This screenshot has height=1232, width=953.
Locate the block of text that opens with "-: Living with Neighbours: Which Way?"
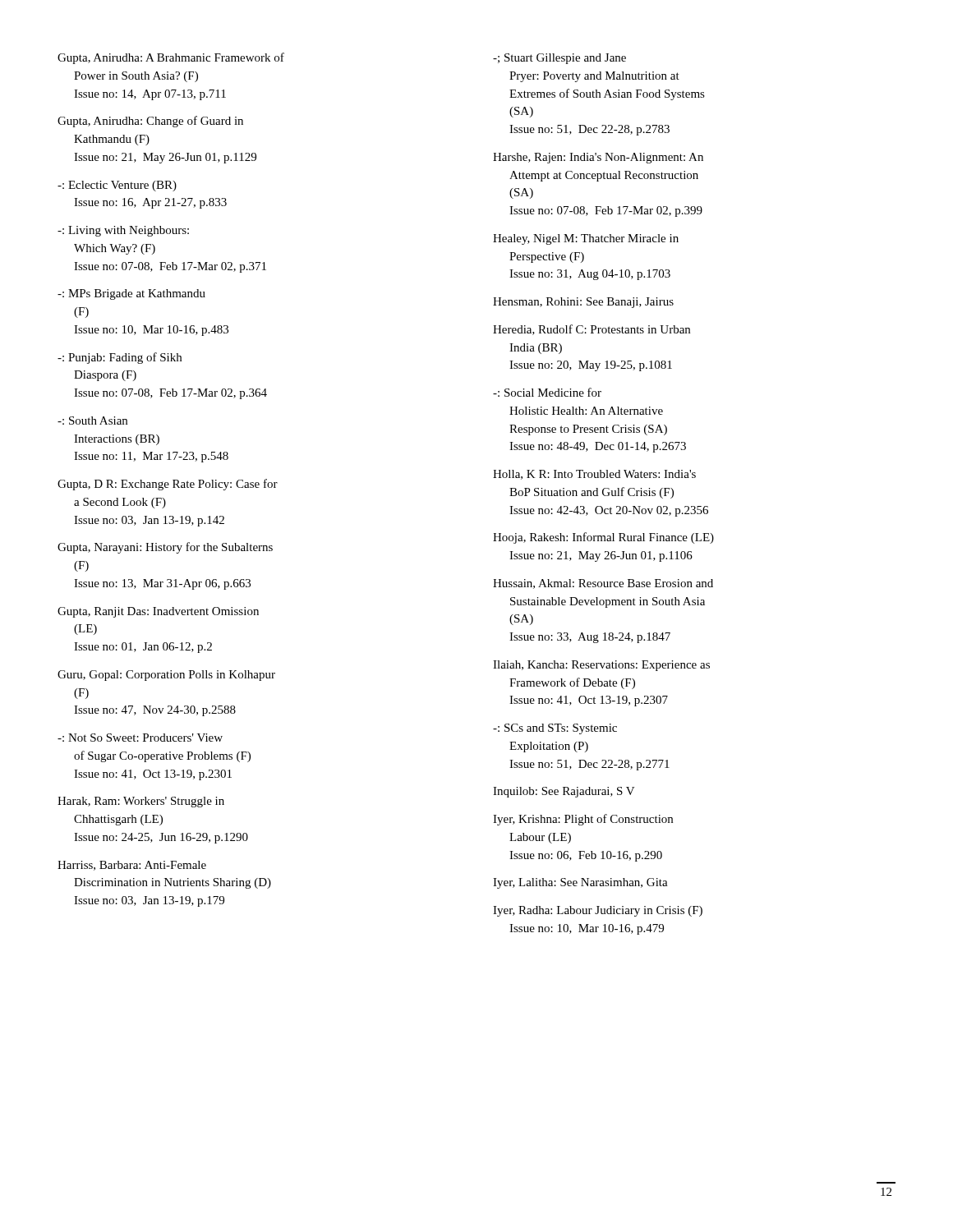pyautogui.click(x=123, y=231)
